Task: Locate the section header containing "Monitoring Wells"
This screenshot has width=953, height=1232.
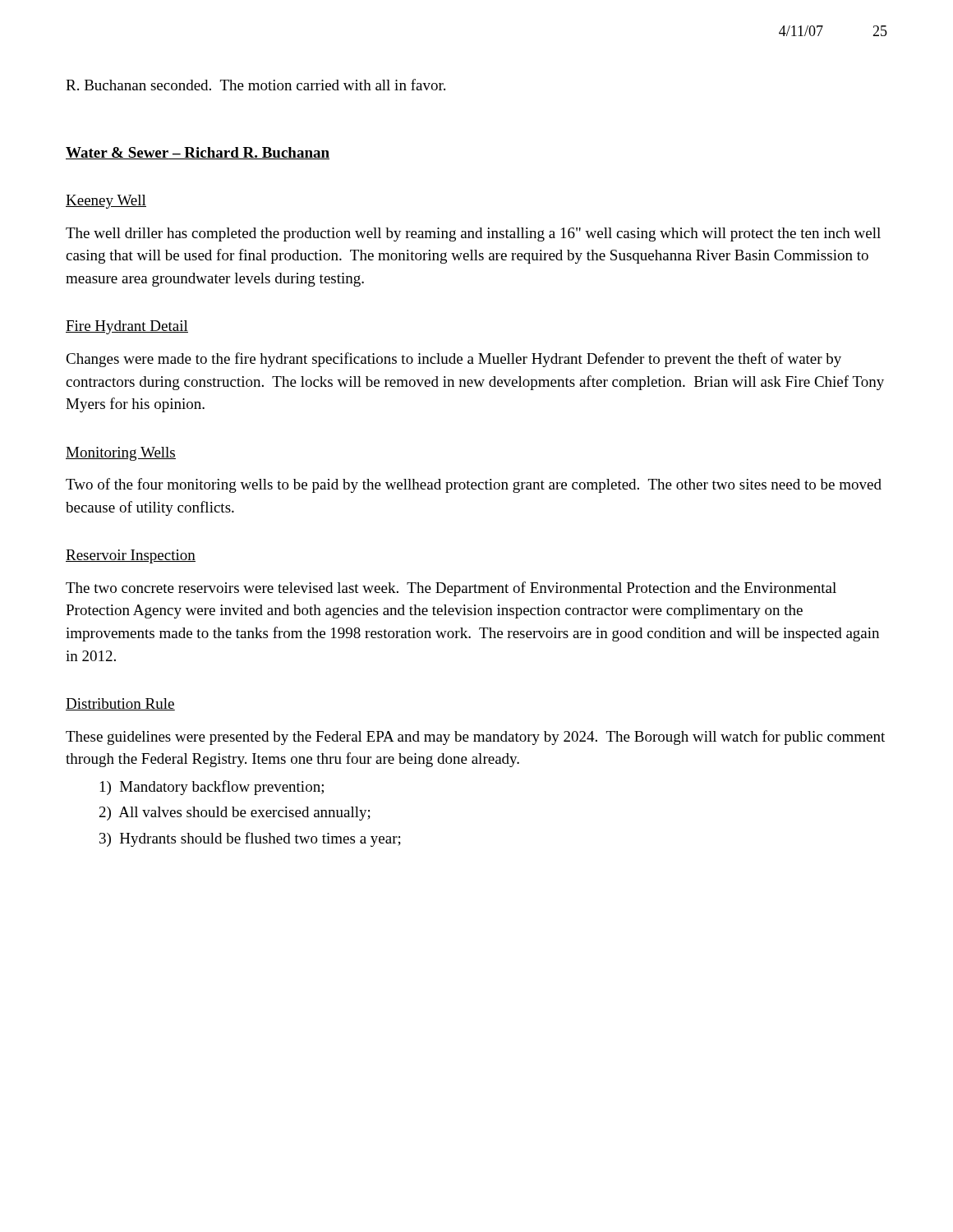Action: tap(121, 452)
